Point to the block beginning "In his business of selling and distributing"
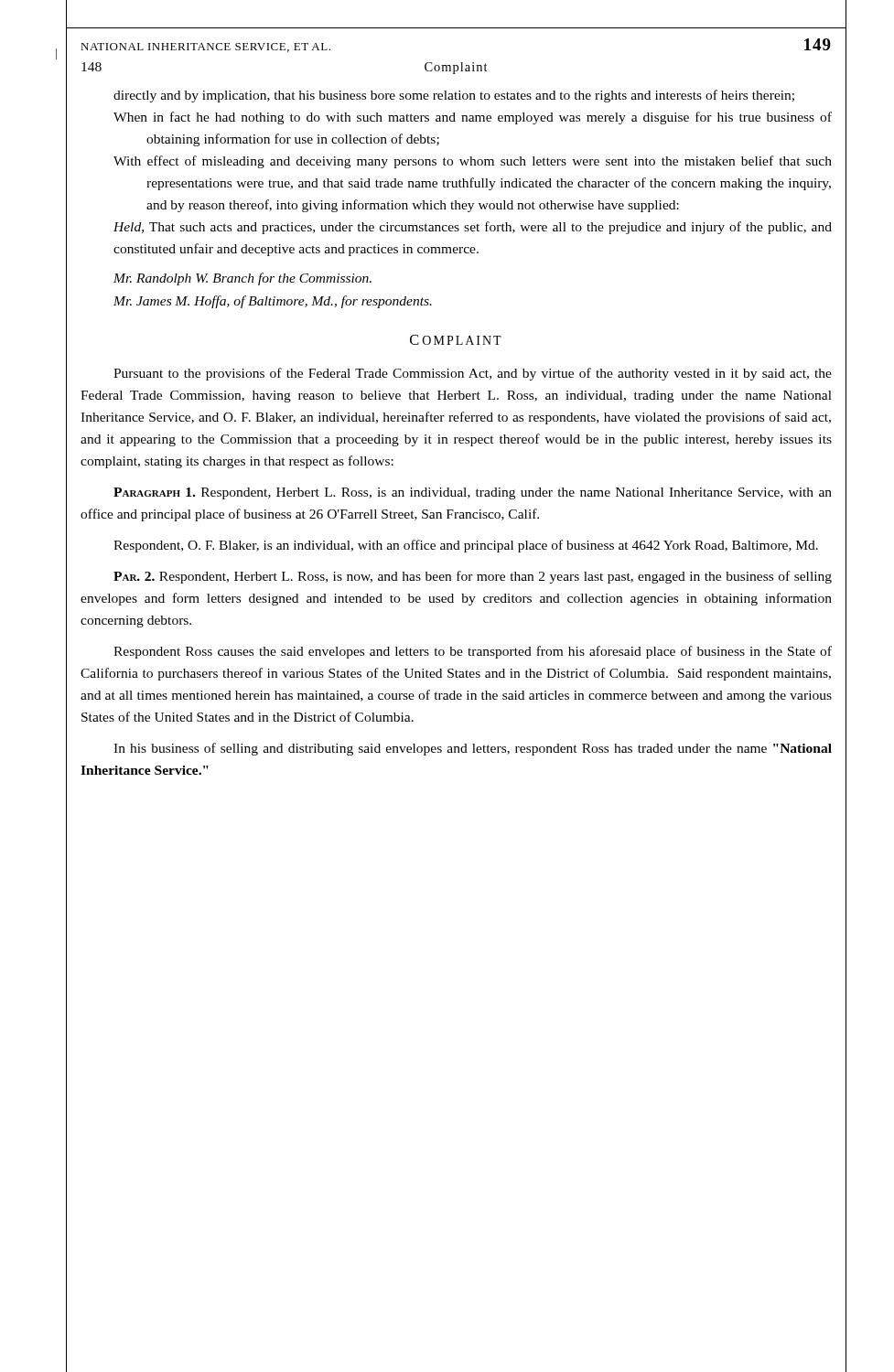The image size is (894, 1372). click(456, 759)
